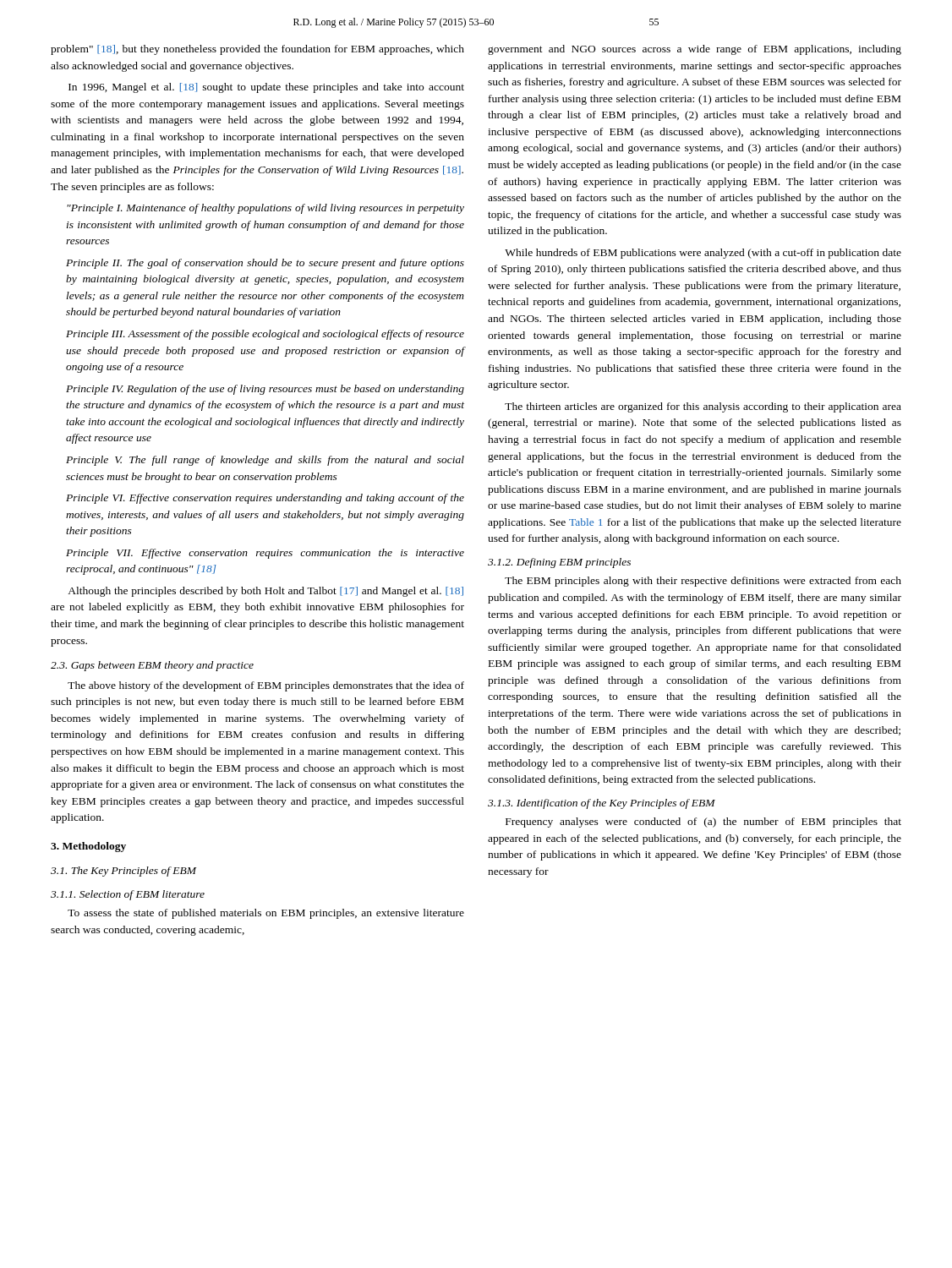Select the element starting "In 1996, Mangel et al. [18]"
Viewport: 952px width, 1268px height.
[257, 137]
